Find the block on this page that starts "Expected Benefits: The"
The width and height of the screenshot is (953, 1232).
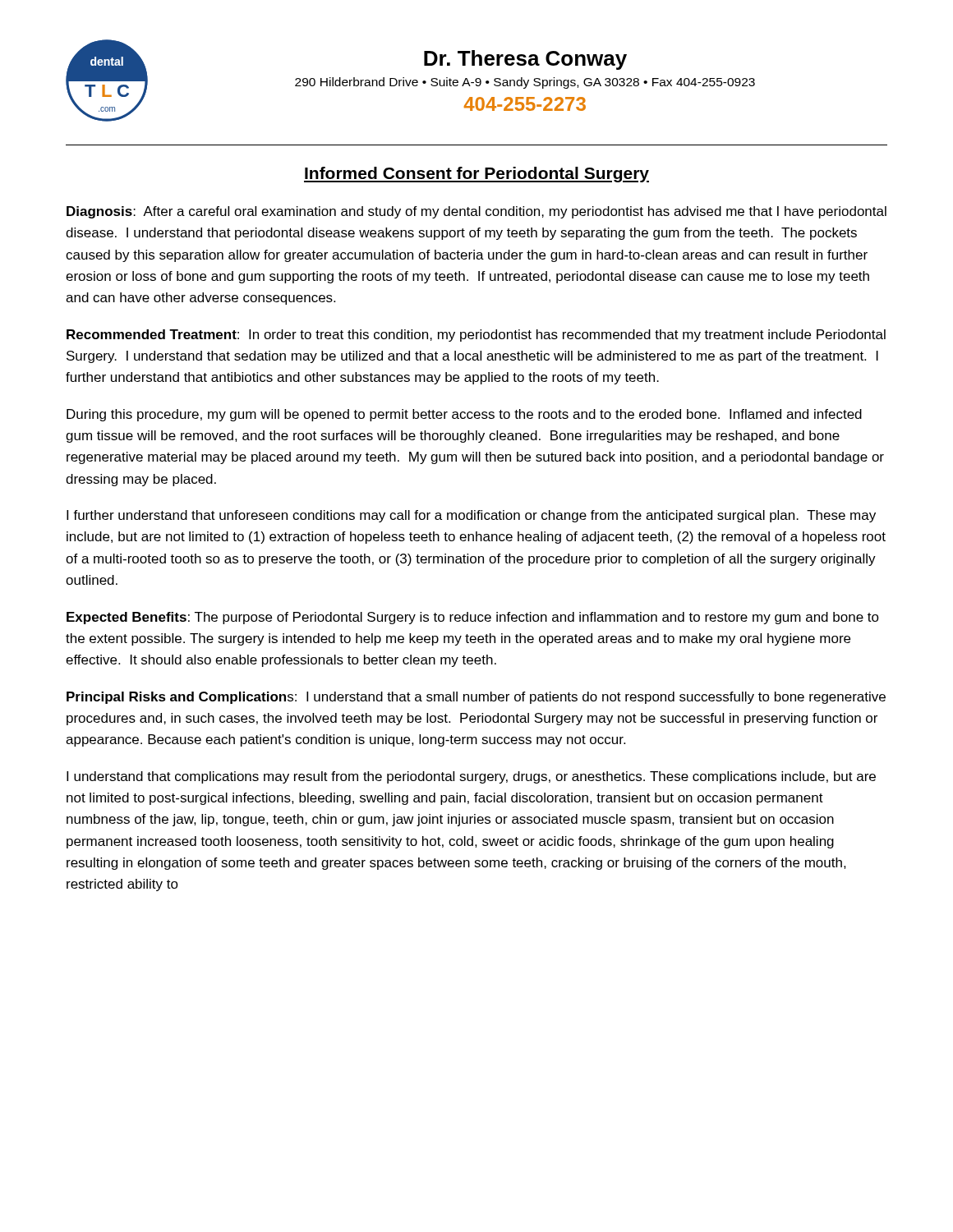pyautogui.click(x=472, y=638)
